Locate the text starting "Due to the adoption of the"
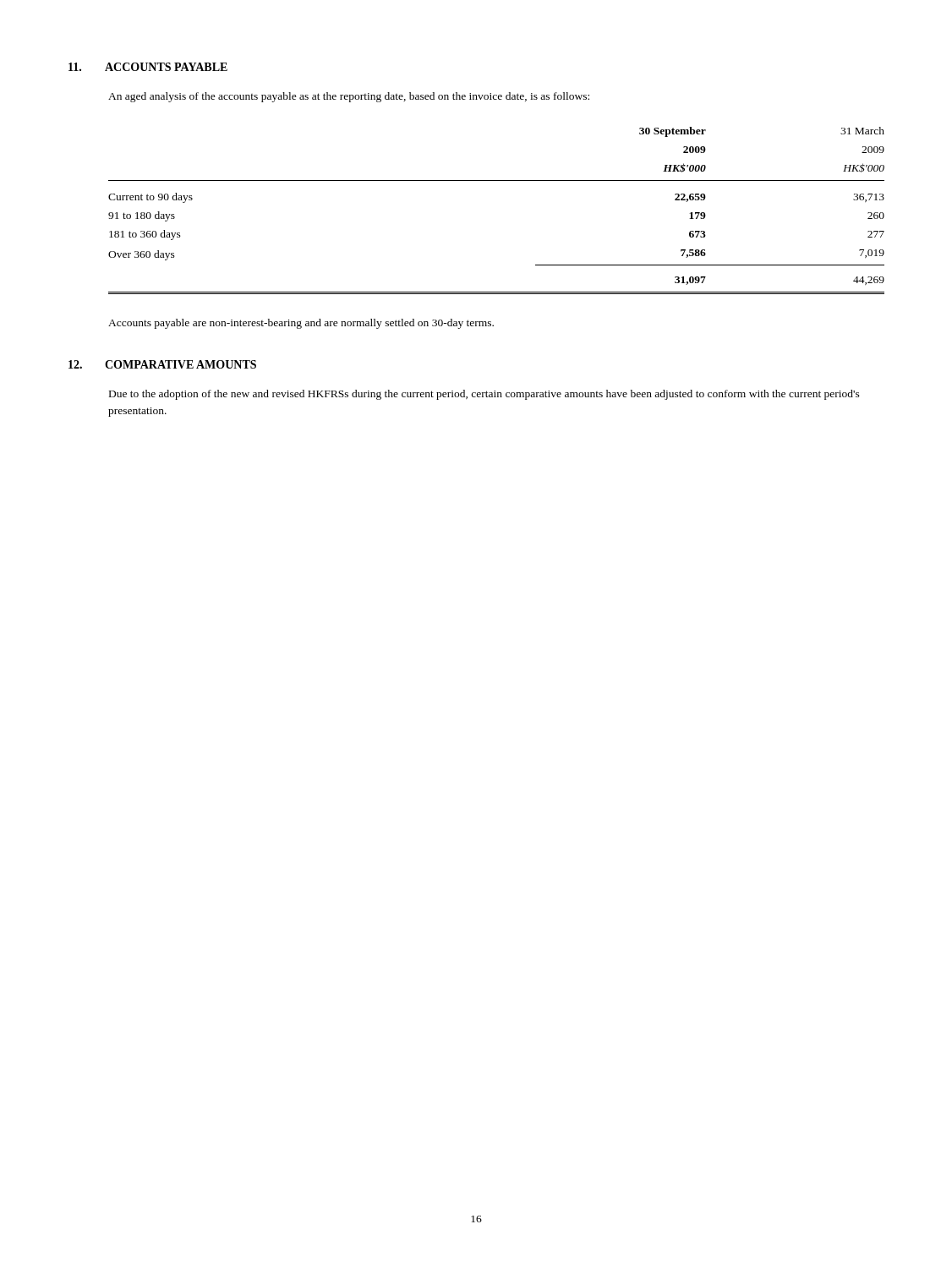Image resolution: width=952 pixels, height=1268 pixels. (484, 402)
